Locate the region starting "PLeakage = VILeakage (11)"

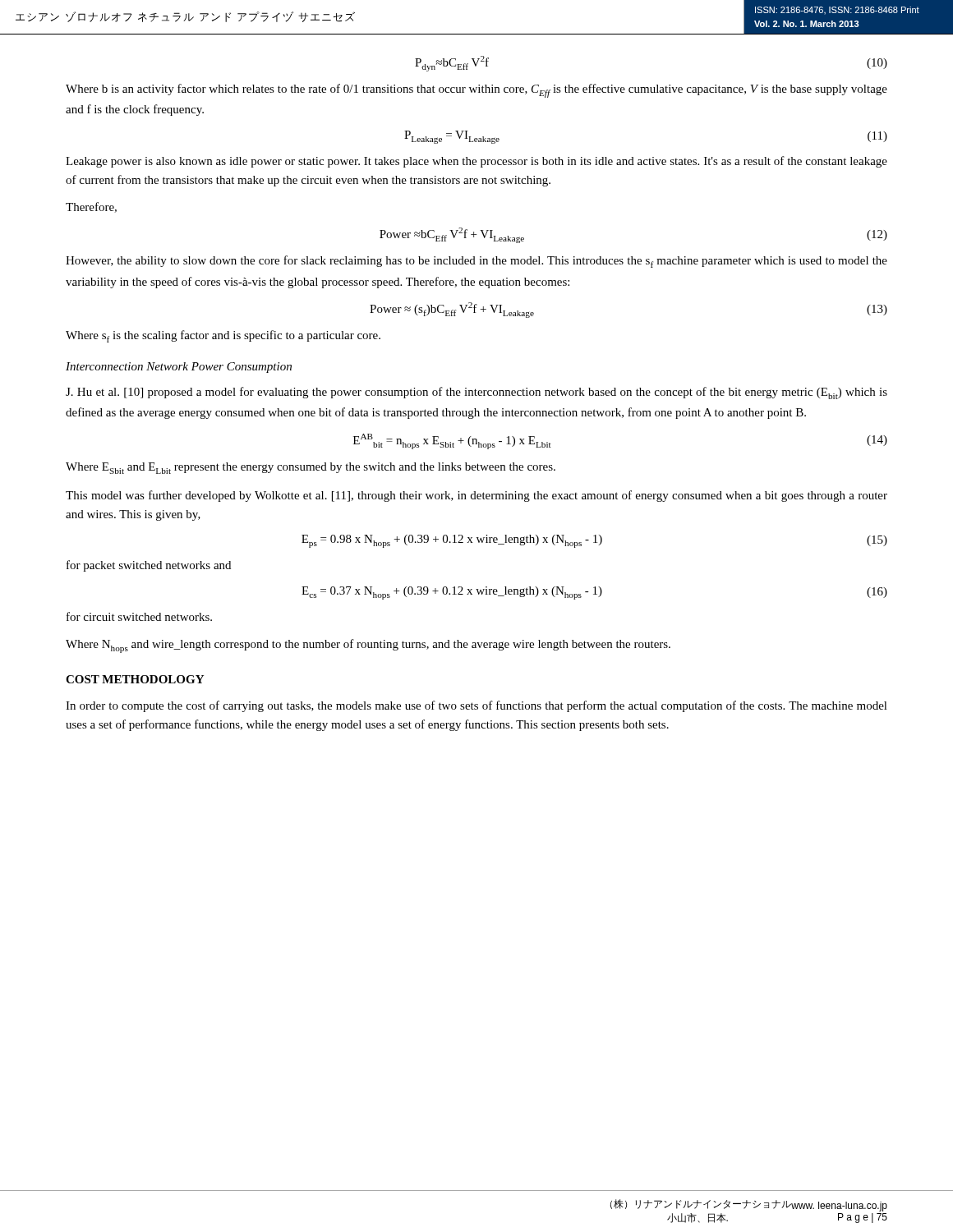pyautogui.click(x=476, y=136)
